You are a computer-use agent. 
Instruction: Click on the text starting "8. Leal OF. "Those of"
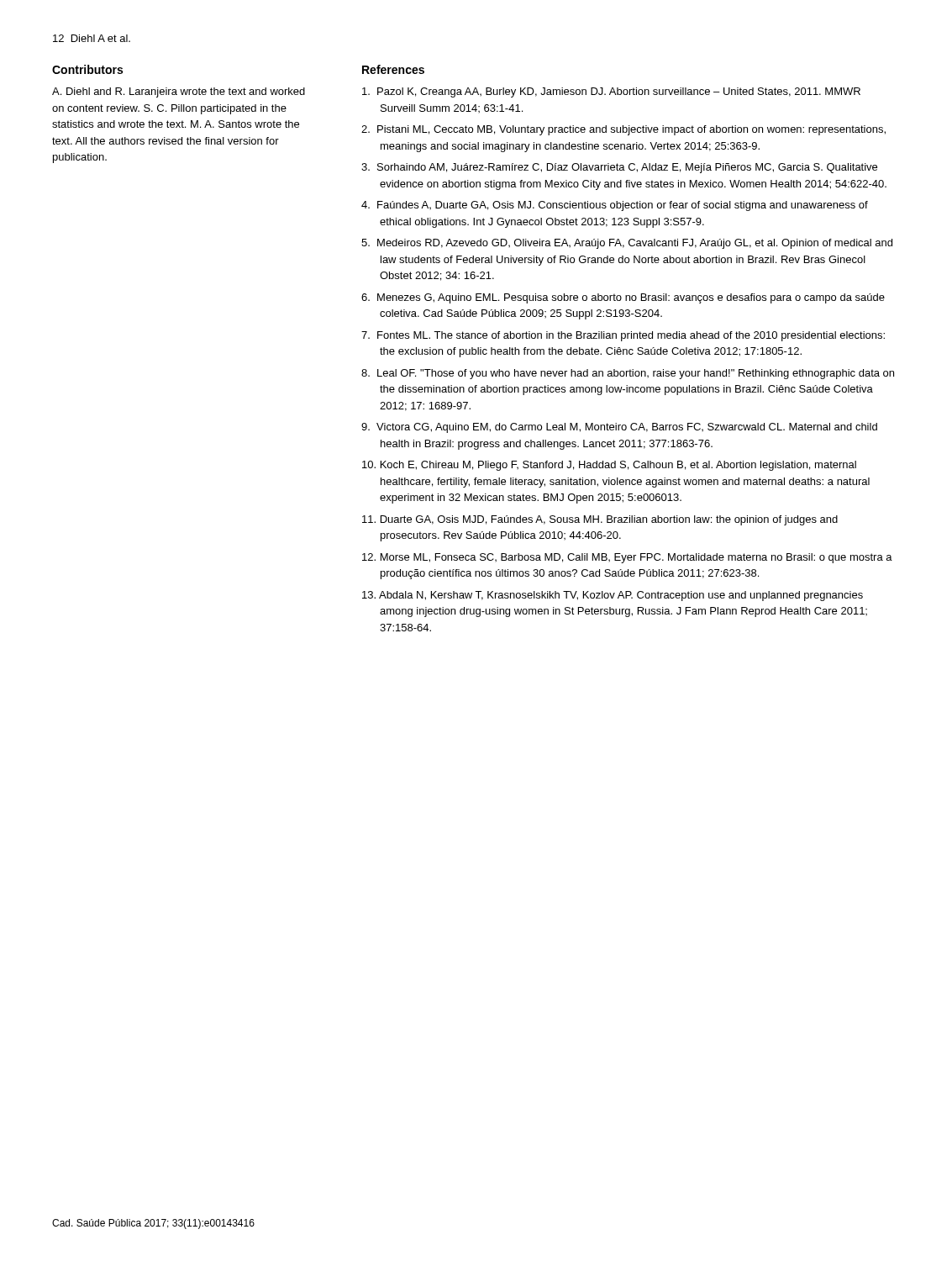pyautogui.click(x=628, y=389)
